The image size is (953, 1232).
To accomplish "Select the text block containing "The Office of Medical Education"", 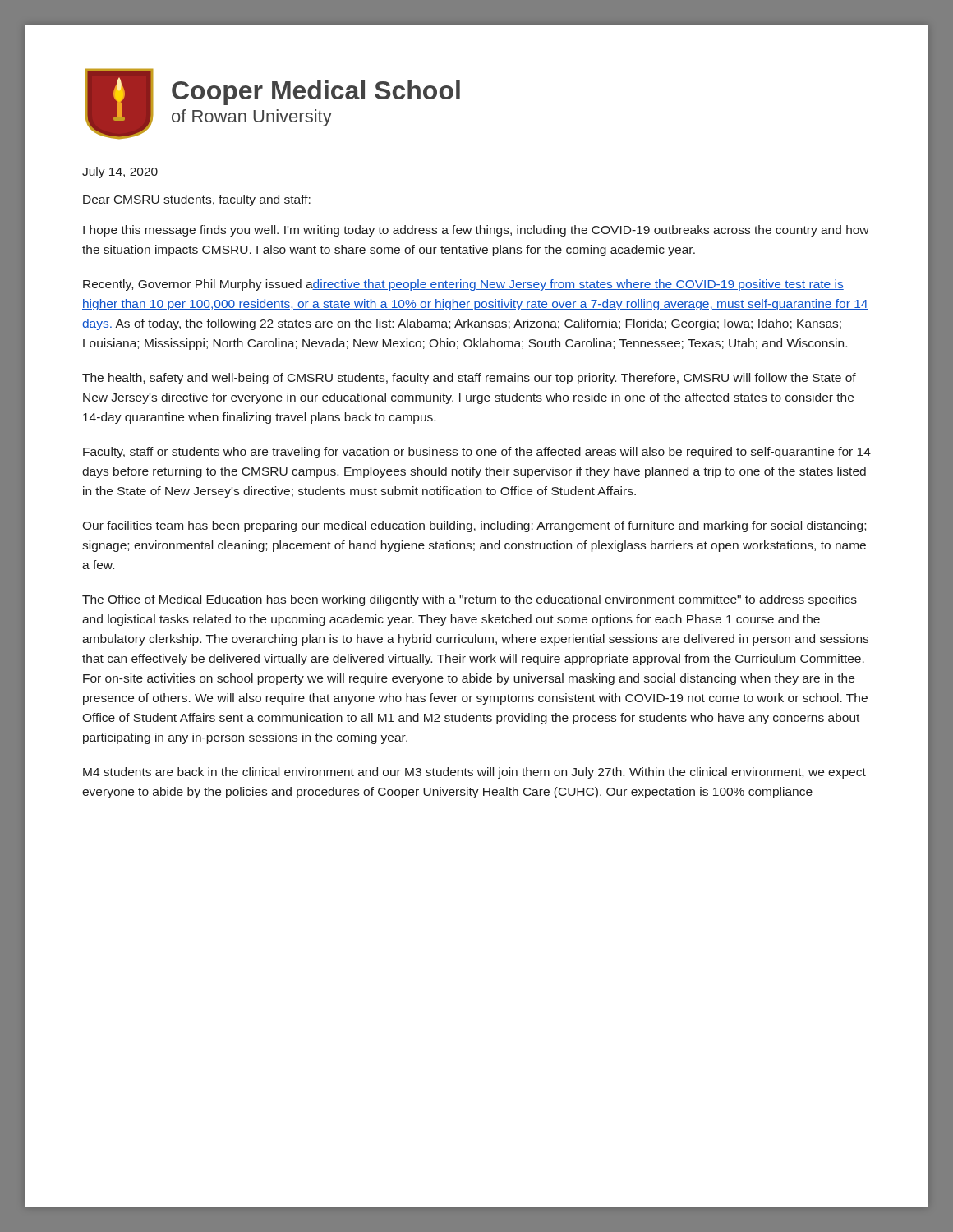I will (x=476, y=668).
